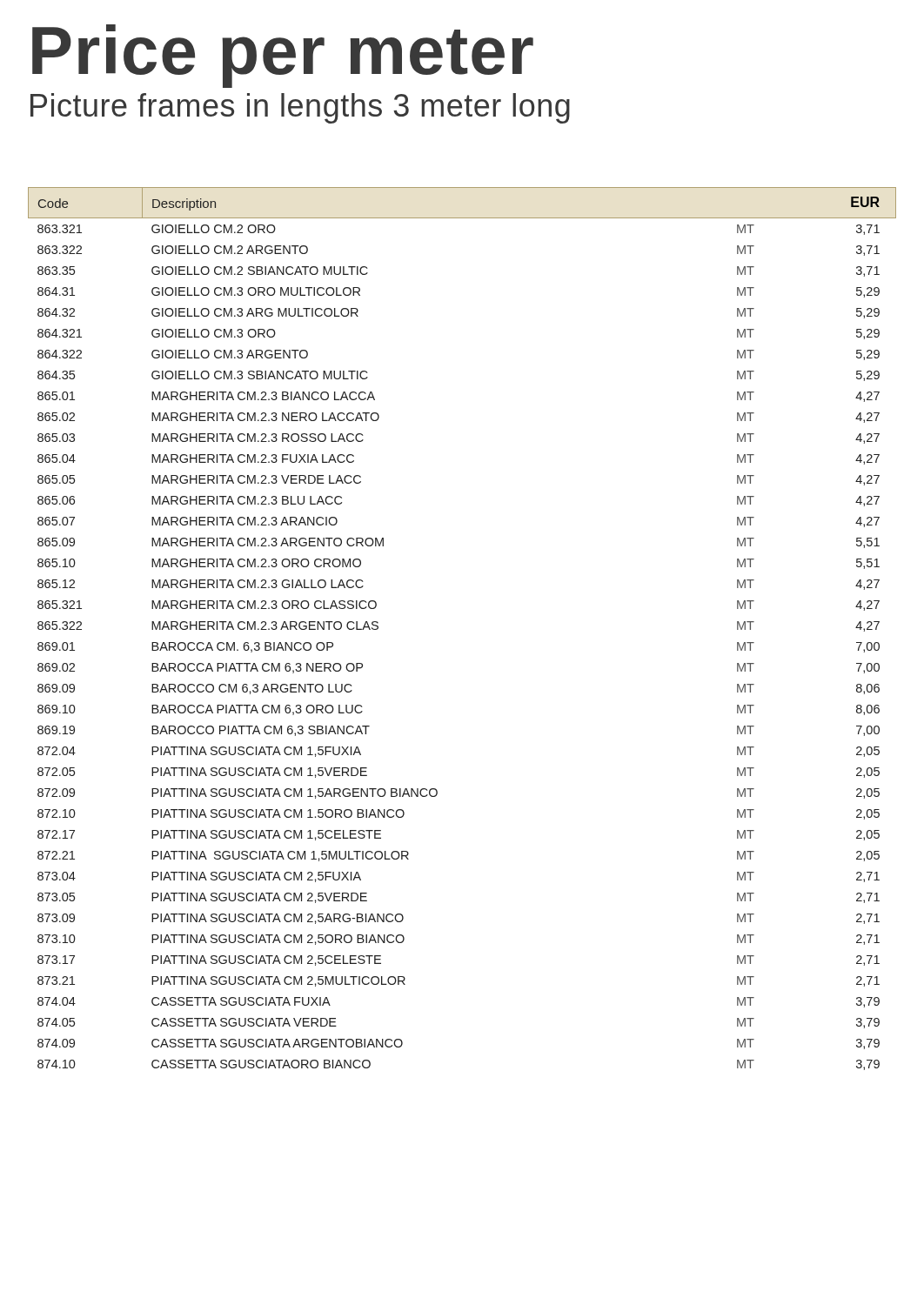
Task: Select the title with the text "Price per meter"
Action: 462,51
